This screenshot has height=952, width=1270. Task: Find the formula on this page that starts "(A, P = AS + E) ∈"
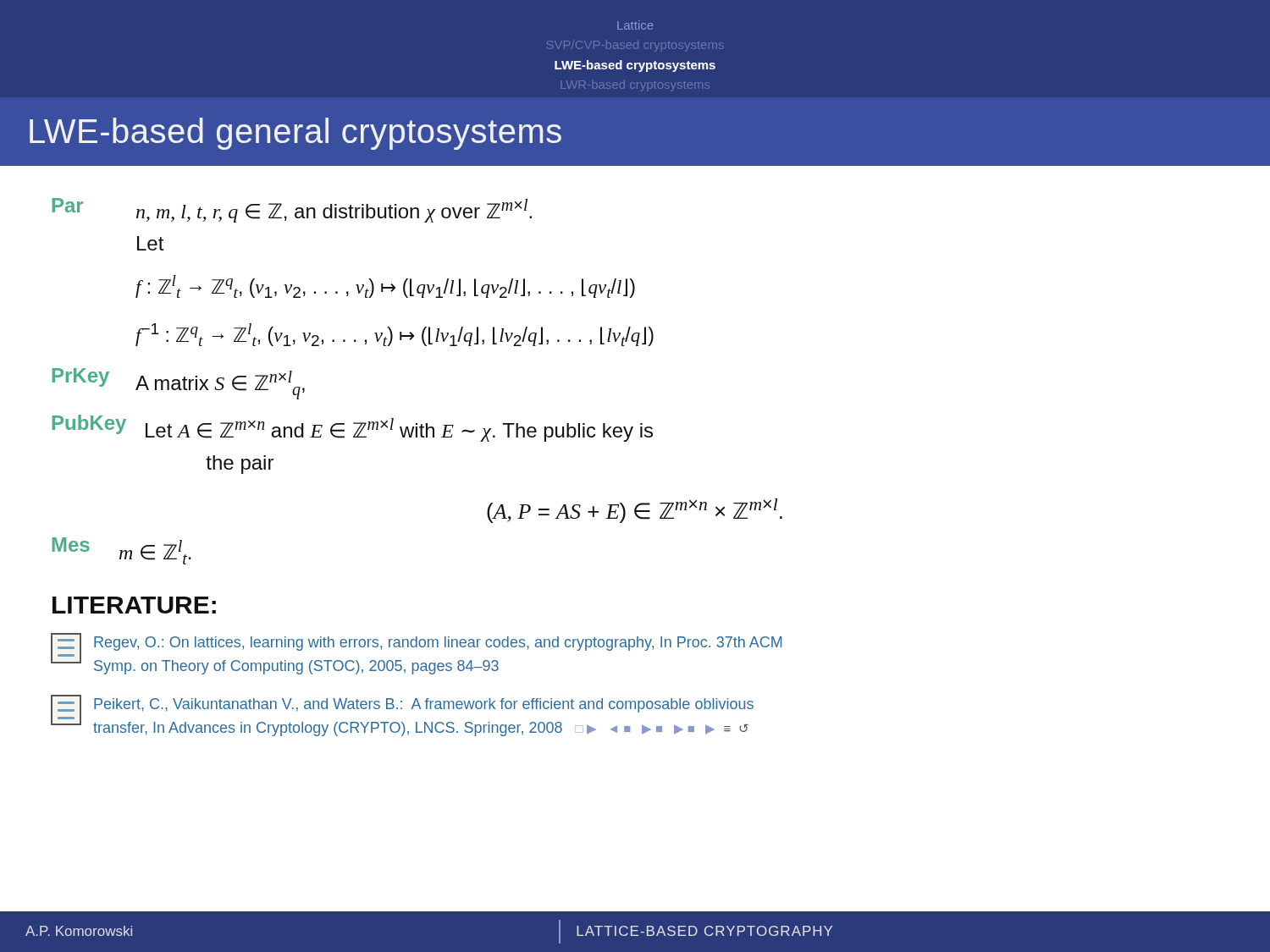635,509
